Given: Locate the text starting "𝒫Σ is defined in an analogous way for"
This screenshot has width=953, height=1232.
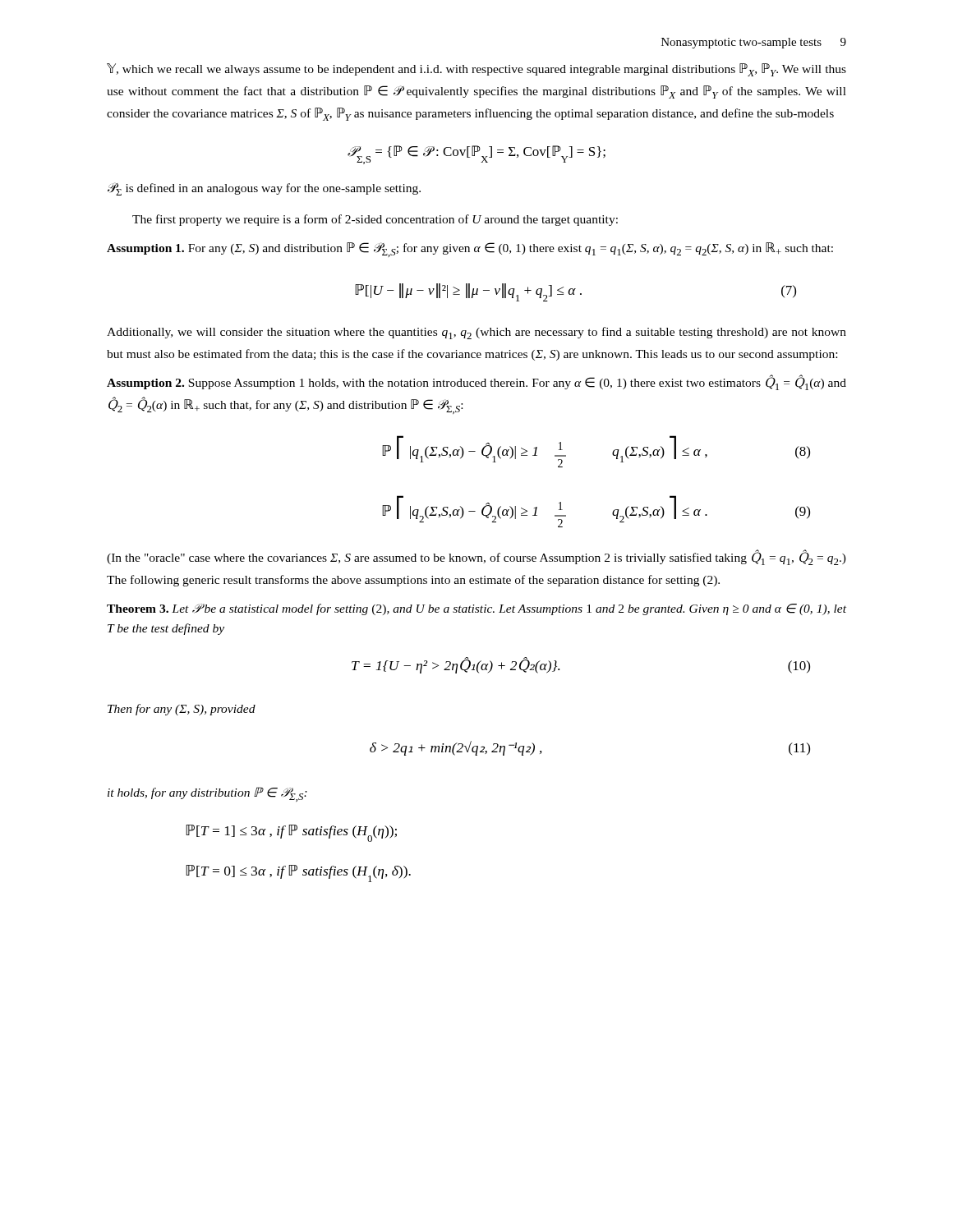Looking at the screenshot, I should pyautogui.click(x=264, y=190).
